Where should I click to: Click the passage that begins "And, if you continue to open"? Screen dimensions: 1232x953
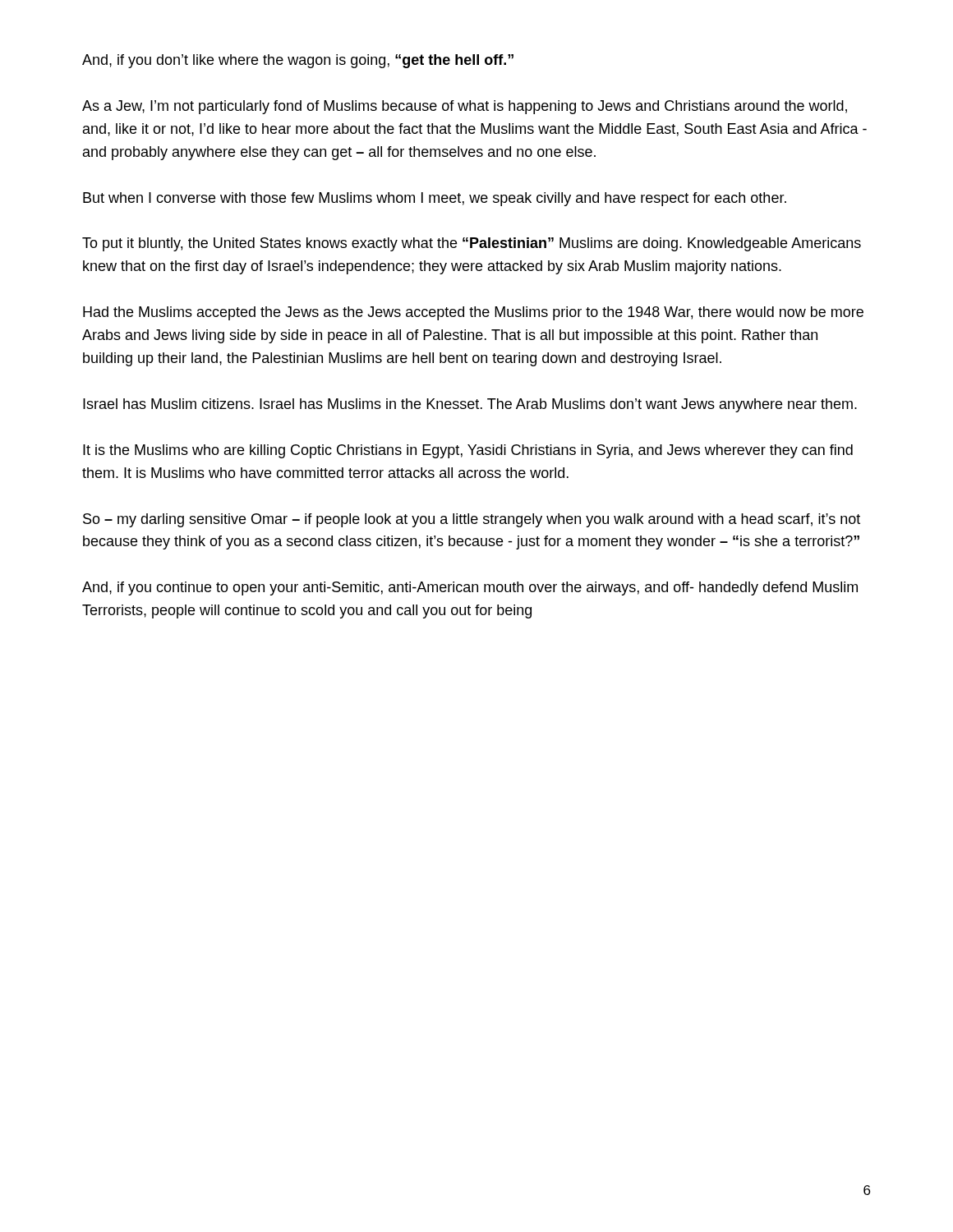click(x=470, y=599)
